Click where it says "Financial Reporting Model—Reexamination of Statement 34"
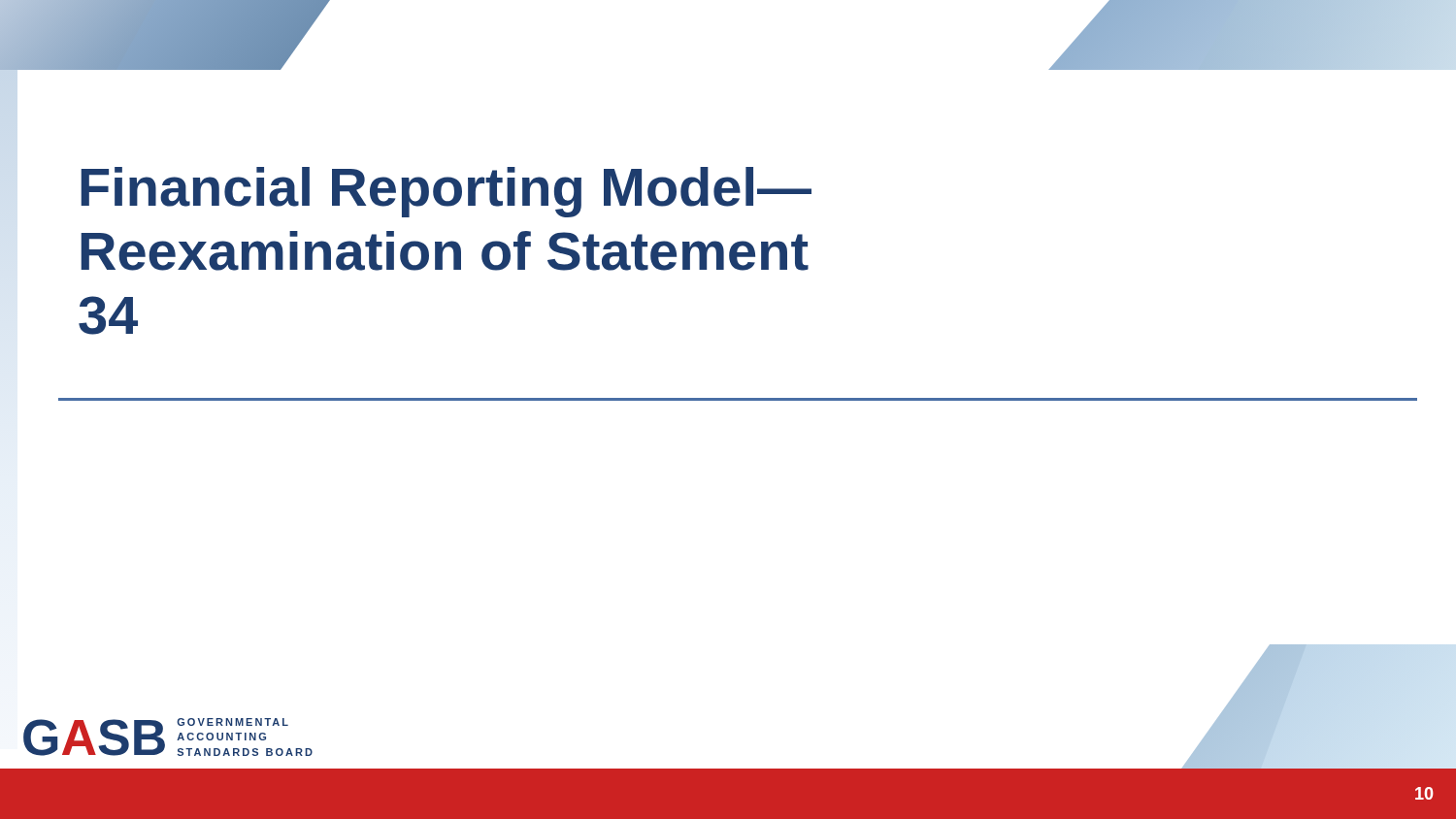Viewport: 1456px width, 819px height. [x=446, y=251]
